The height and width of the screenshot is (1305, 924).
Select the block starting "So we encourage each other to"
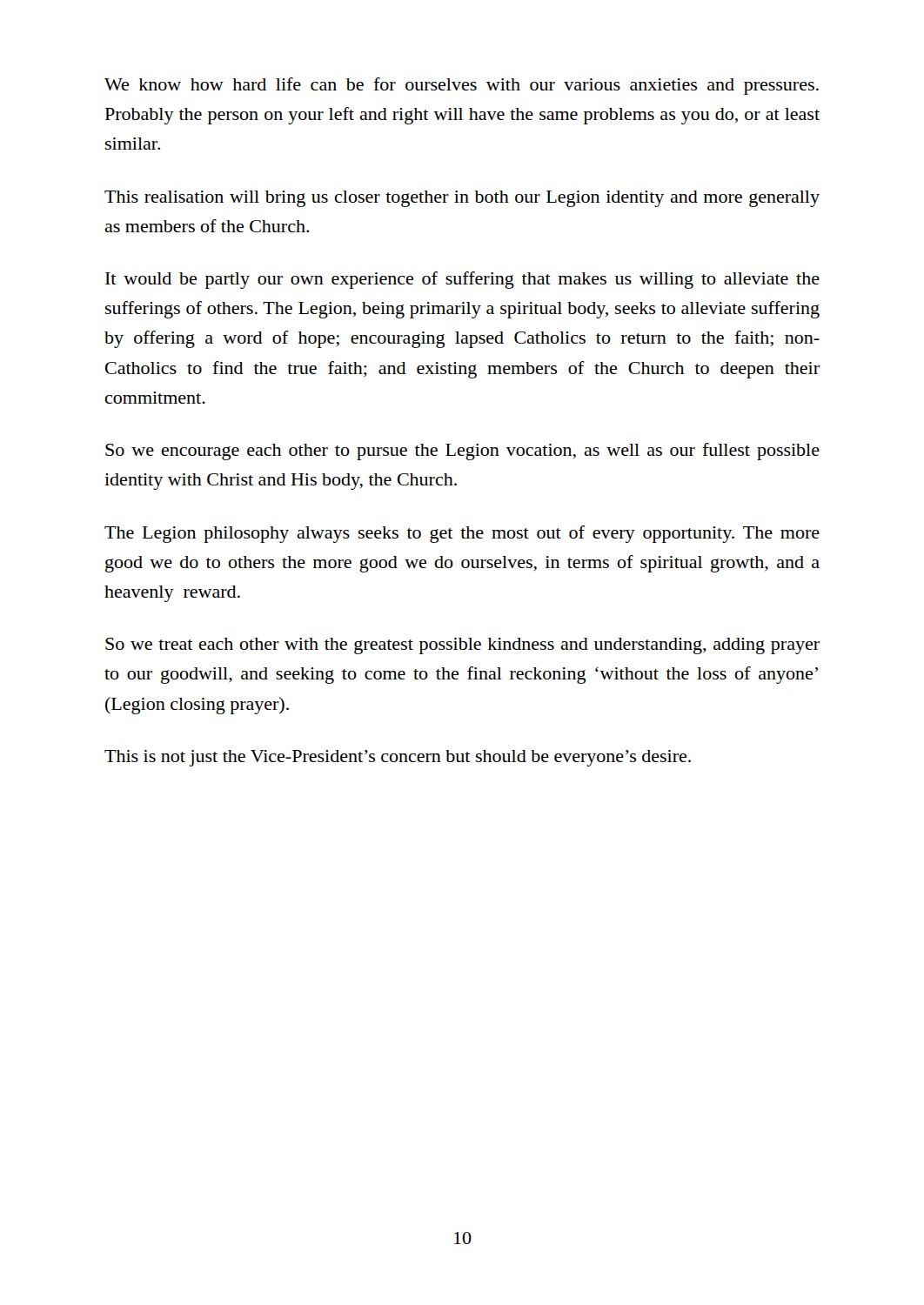[x=462, y=464]
